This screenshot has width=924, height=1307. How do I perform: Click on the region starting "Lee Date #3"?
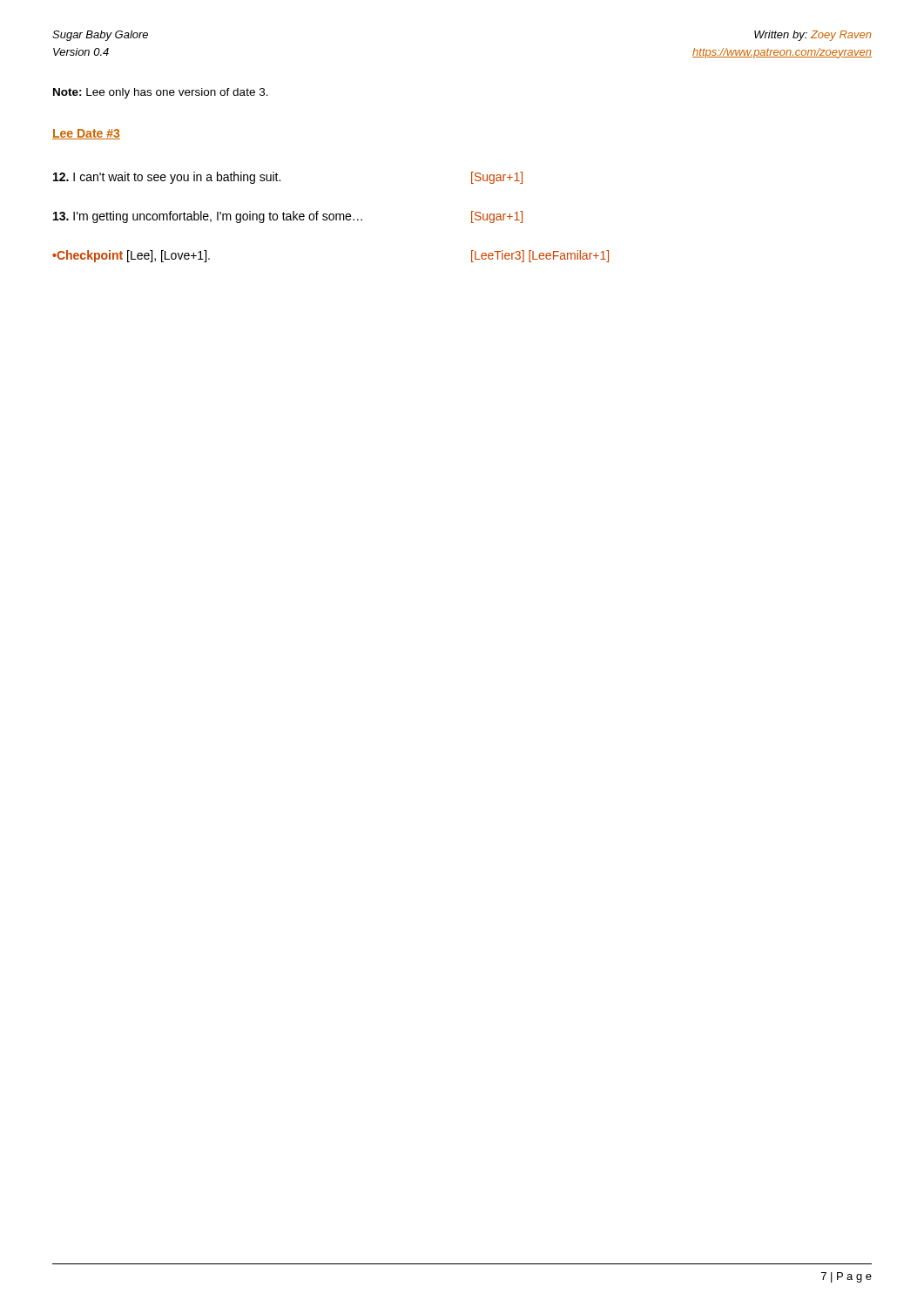(x=86, y=133)
